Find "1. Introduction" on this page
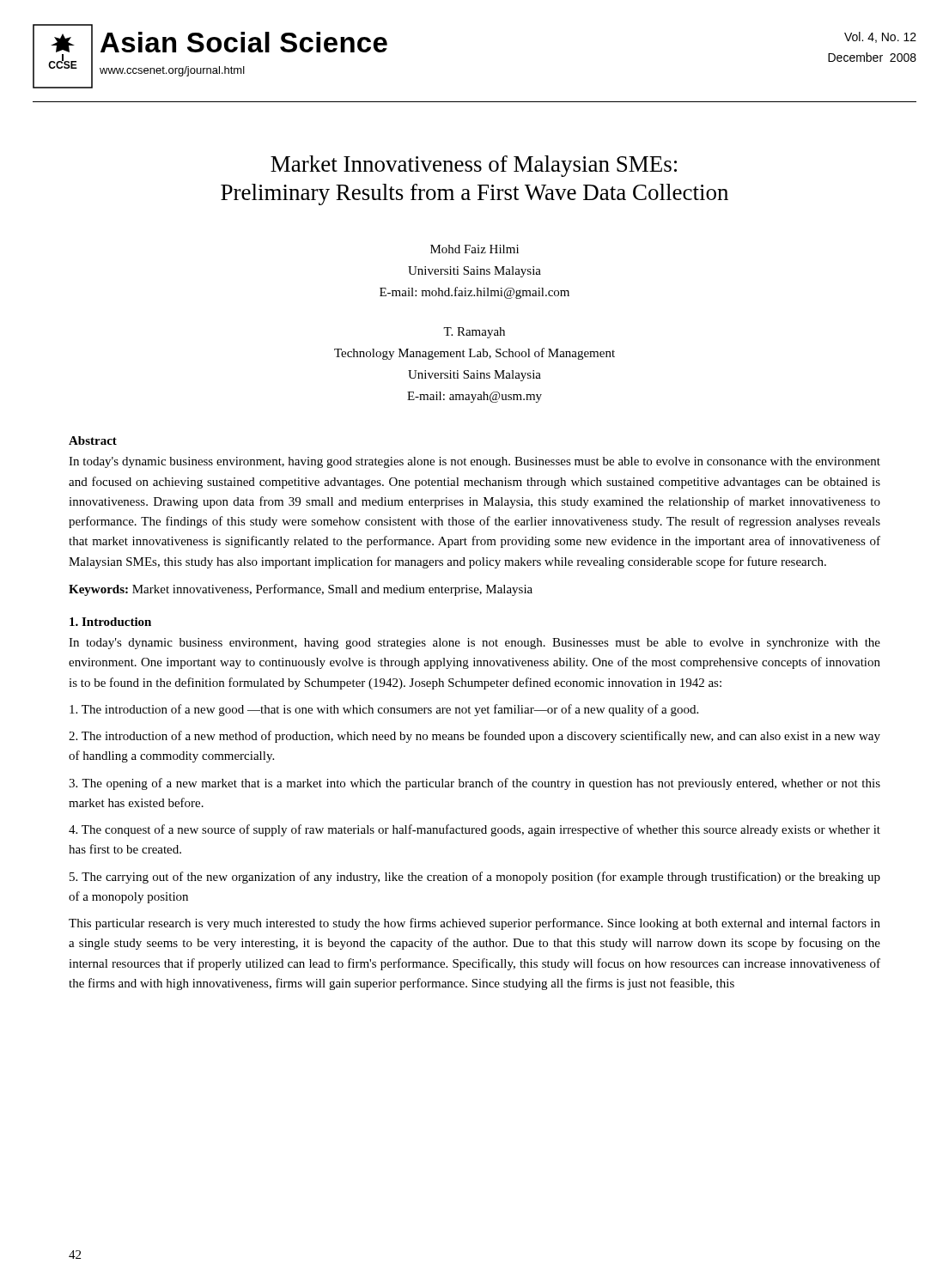Screen dimensions: 1288x949 pyautogui.click(x=110, y=622)
